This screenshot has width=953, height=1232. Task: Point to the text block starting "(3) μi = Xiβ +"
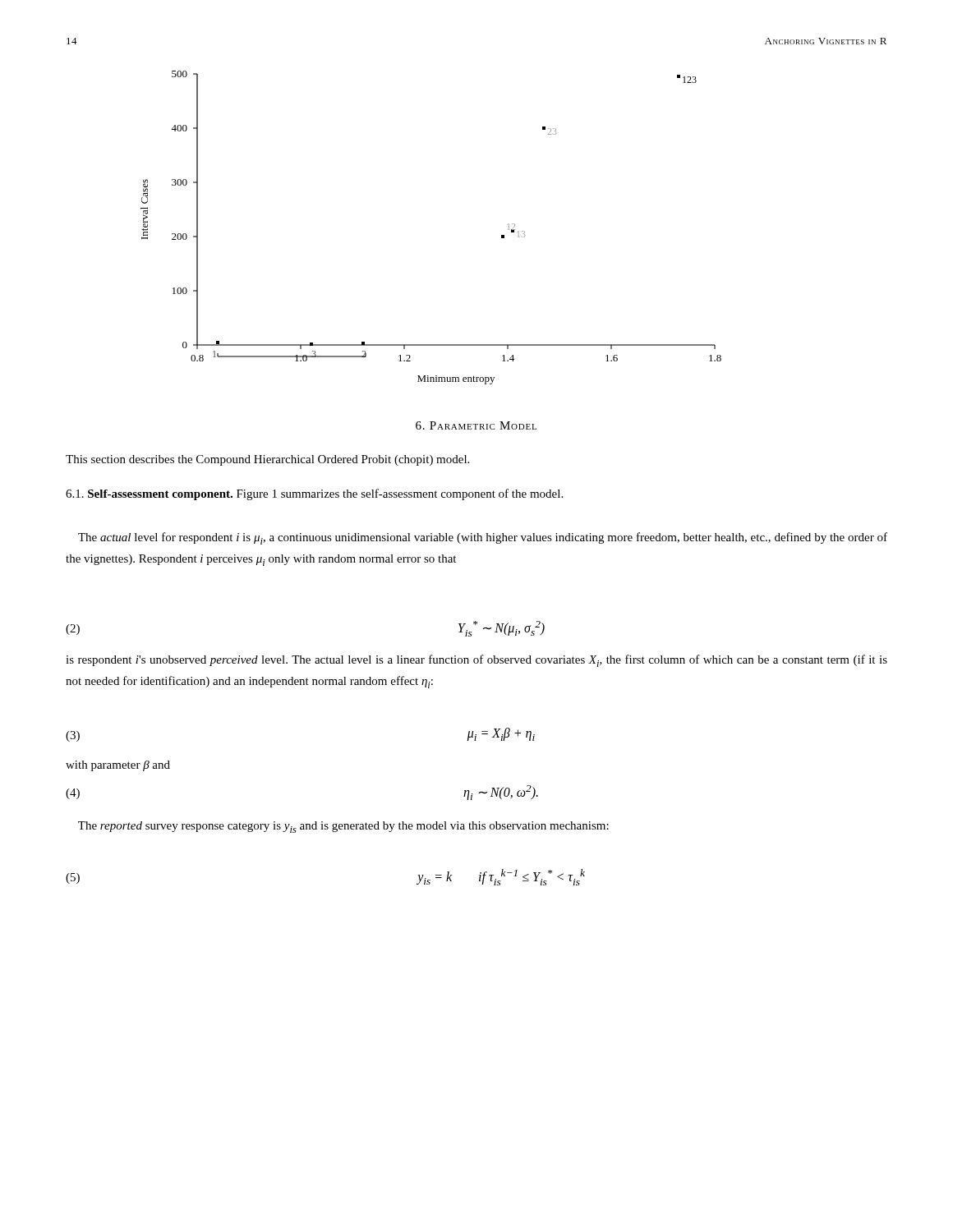tap(476, 735)
